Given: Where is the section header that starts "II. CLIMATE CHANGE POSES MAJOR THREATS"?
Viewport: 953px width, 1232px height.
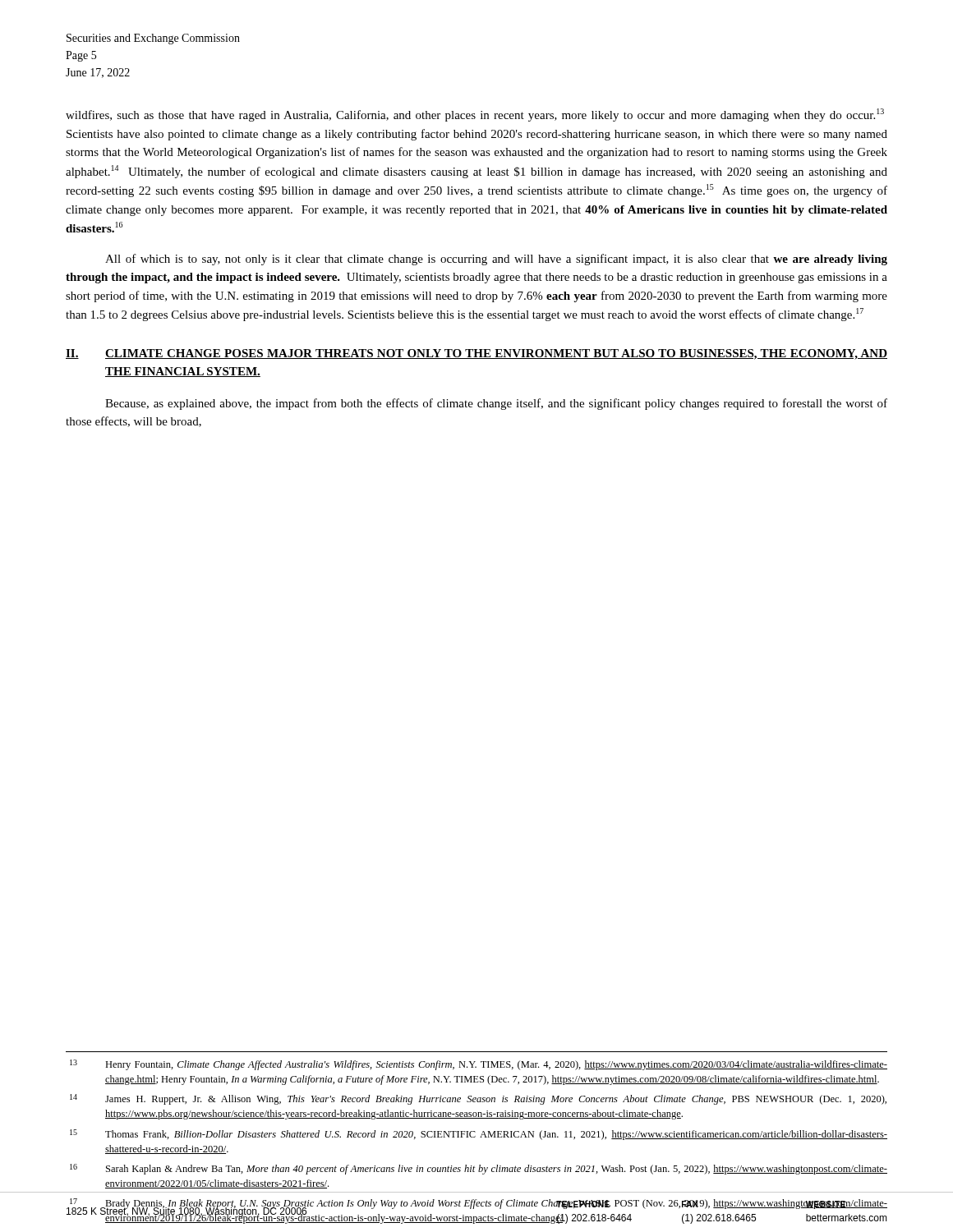Looking at the screenshot, I should (476, 362).
